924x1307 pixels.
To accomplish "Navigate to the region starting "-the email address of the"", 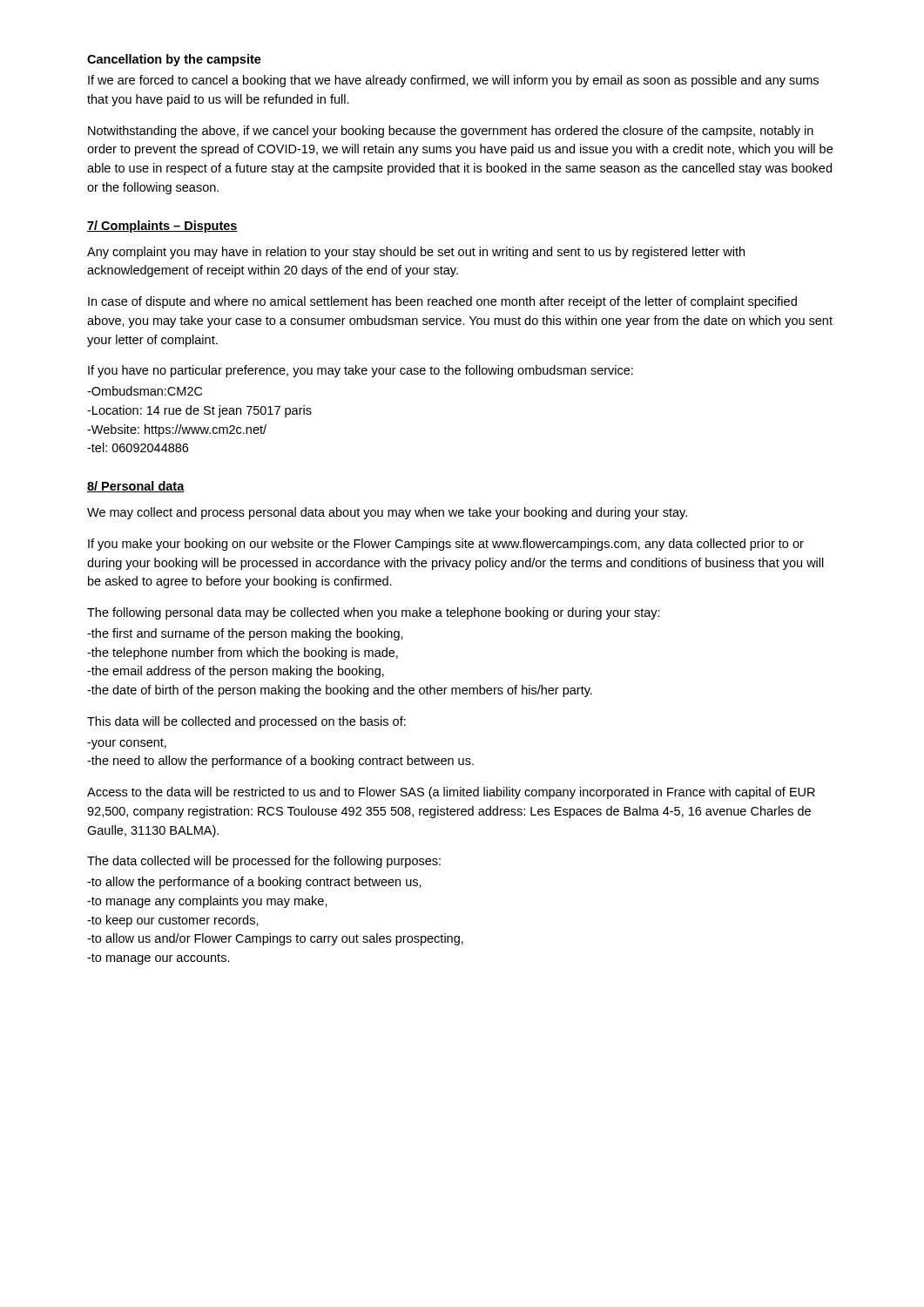I will pos(236,671).
